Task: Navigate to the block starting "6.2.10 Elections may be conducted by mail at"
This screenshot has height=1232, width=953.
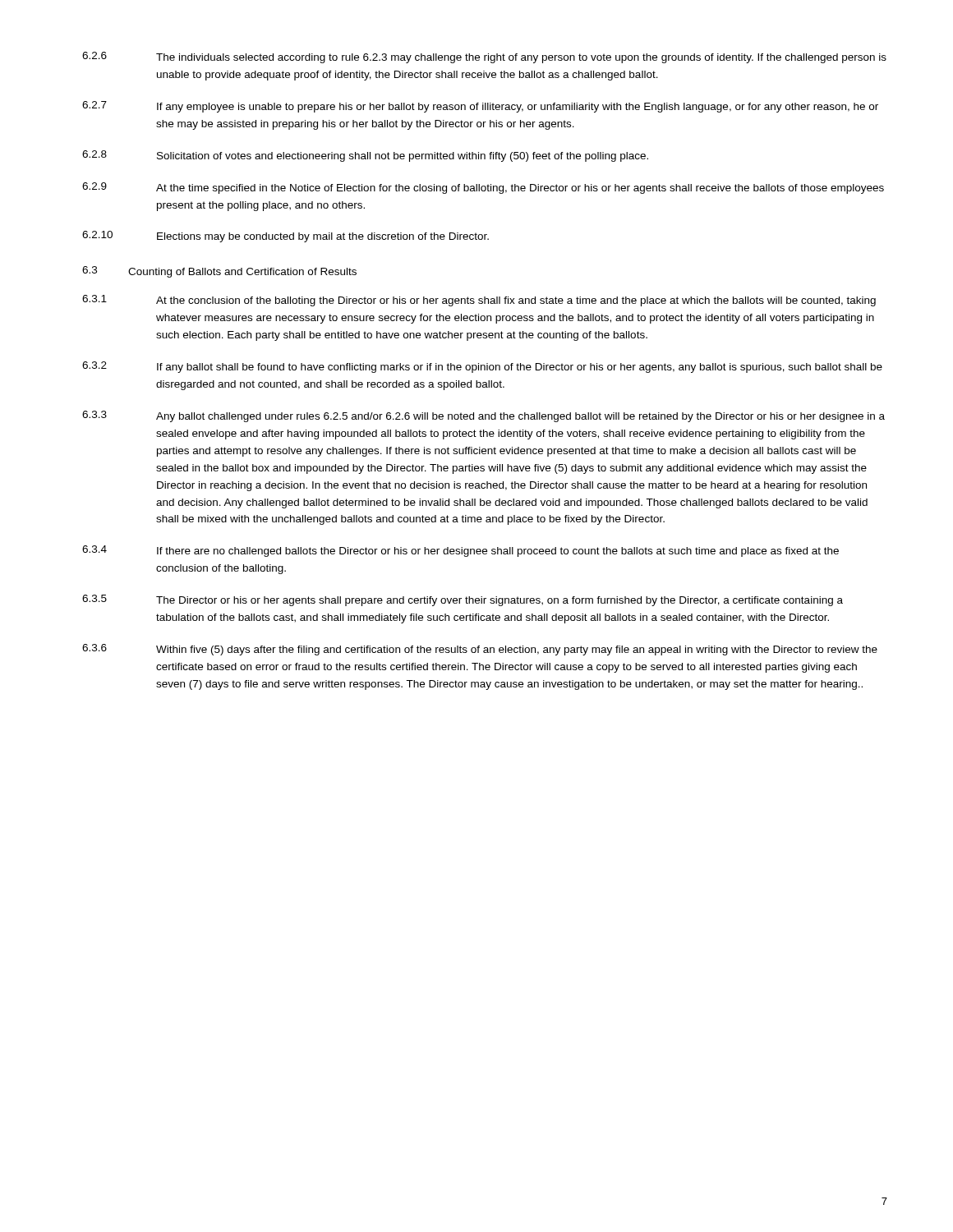Action: click(485, 237)
